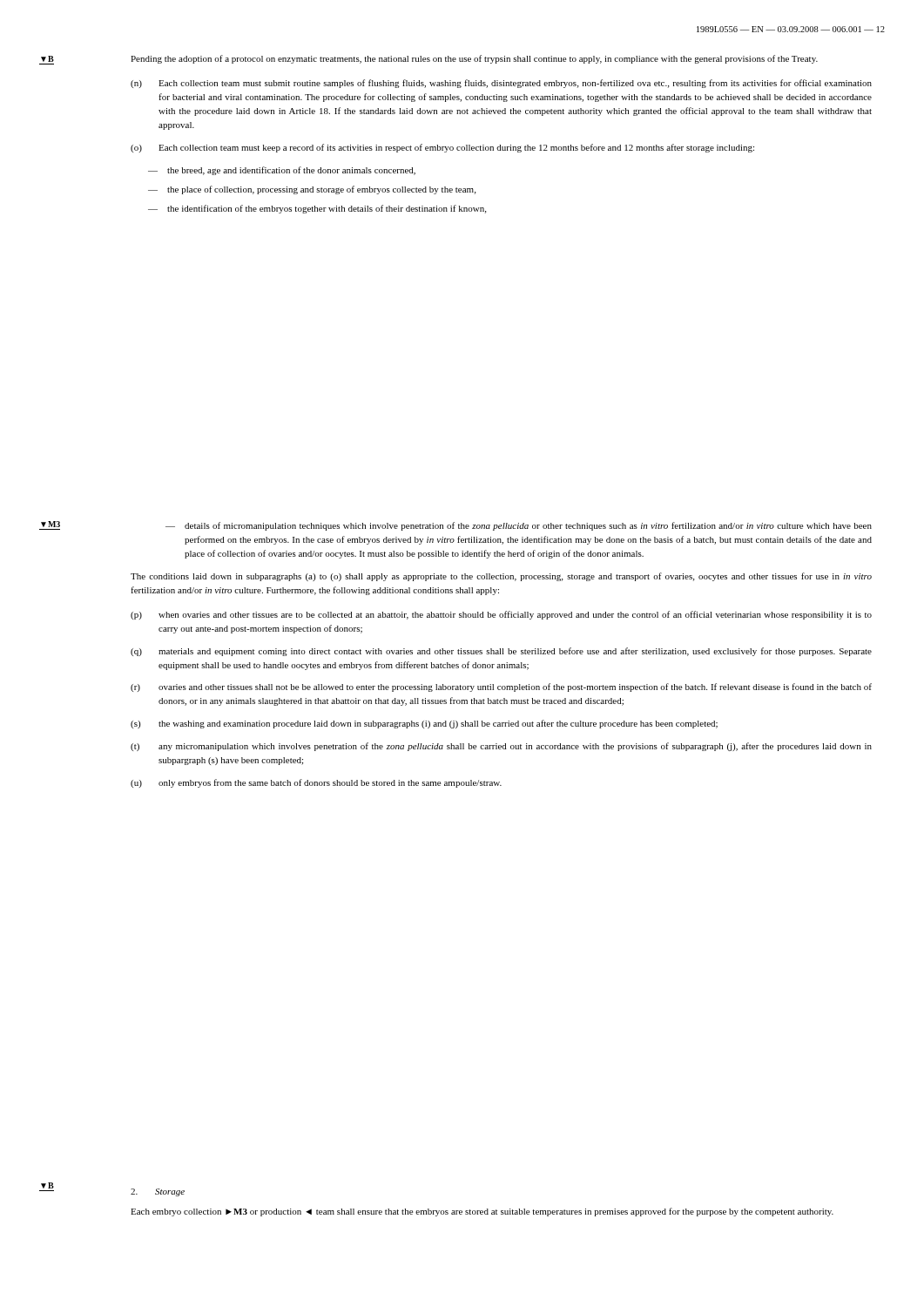This screenshot has width=924, height=1307.
Task: Click on the list item that says "(p) when ovaries and"
Action: [x=501, y=622]
